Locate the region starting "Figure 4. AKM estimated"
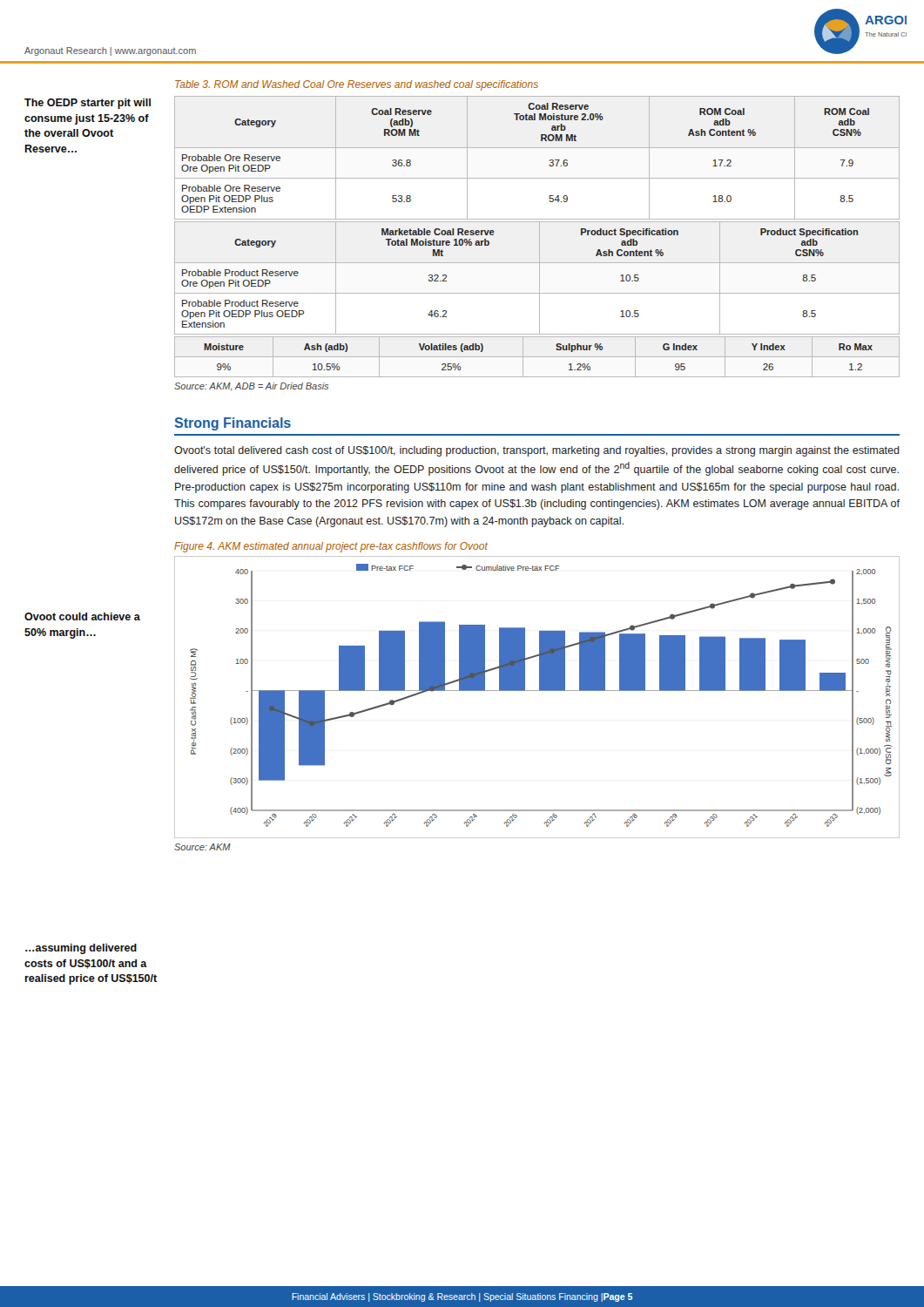This screenshot has width=924, height=1307. pos(331,546)
